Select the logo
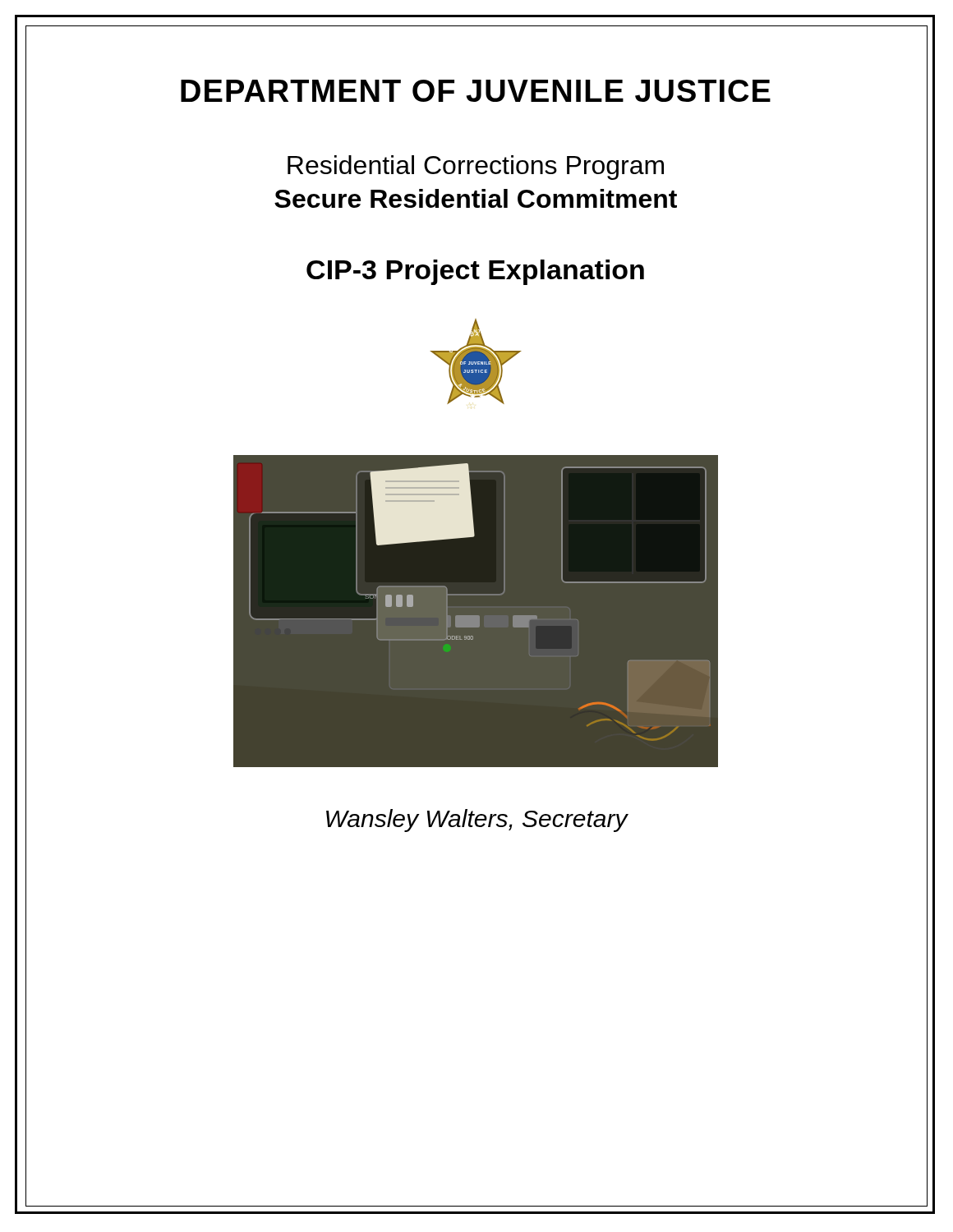 coord(476,374)
